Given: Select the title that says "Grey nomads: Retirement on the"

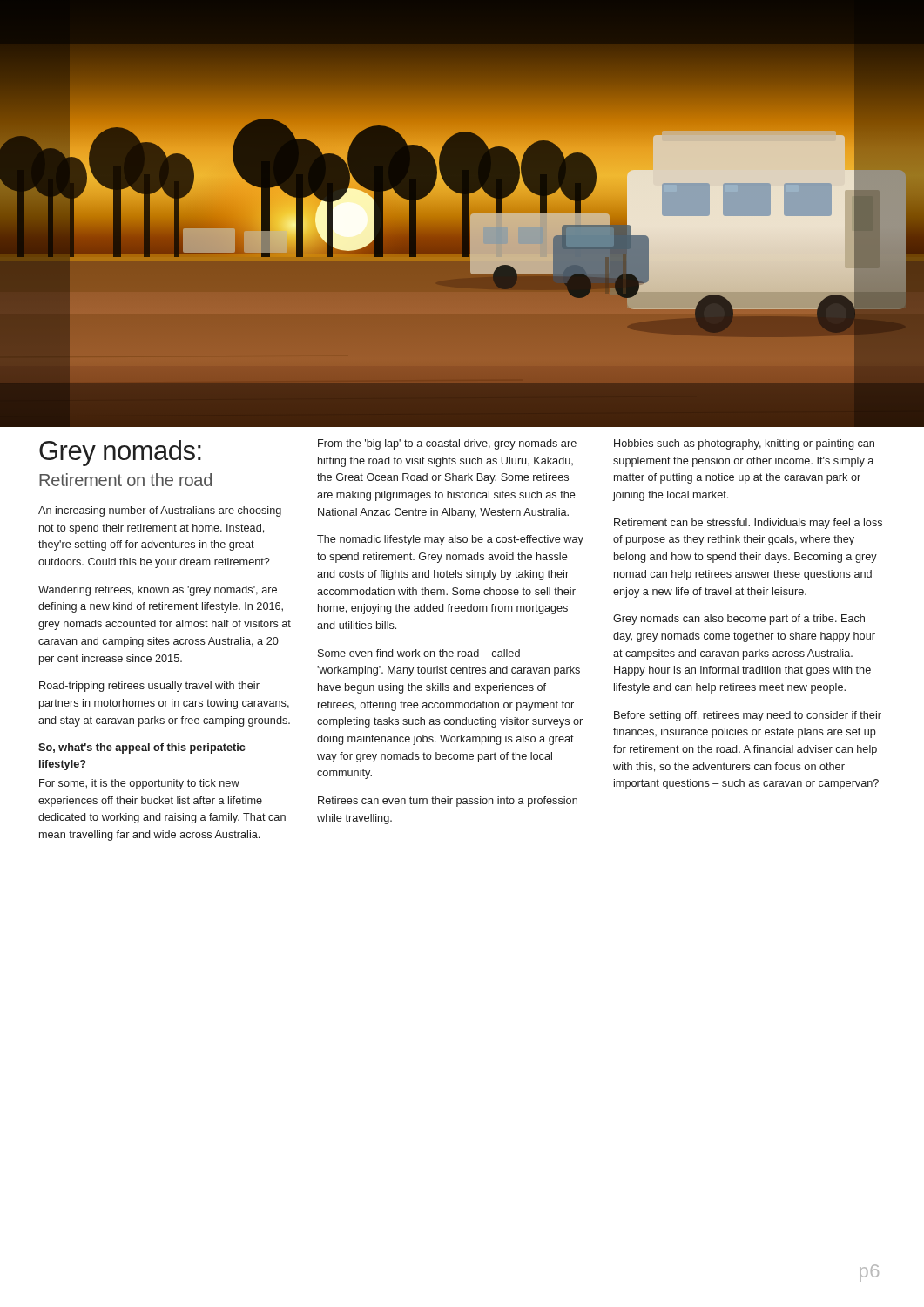Looking at the screenshot, I should [165, 463].
